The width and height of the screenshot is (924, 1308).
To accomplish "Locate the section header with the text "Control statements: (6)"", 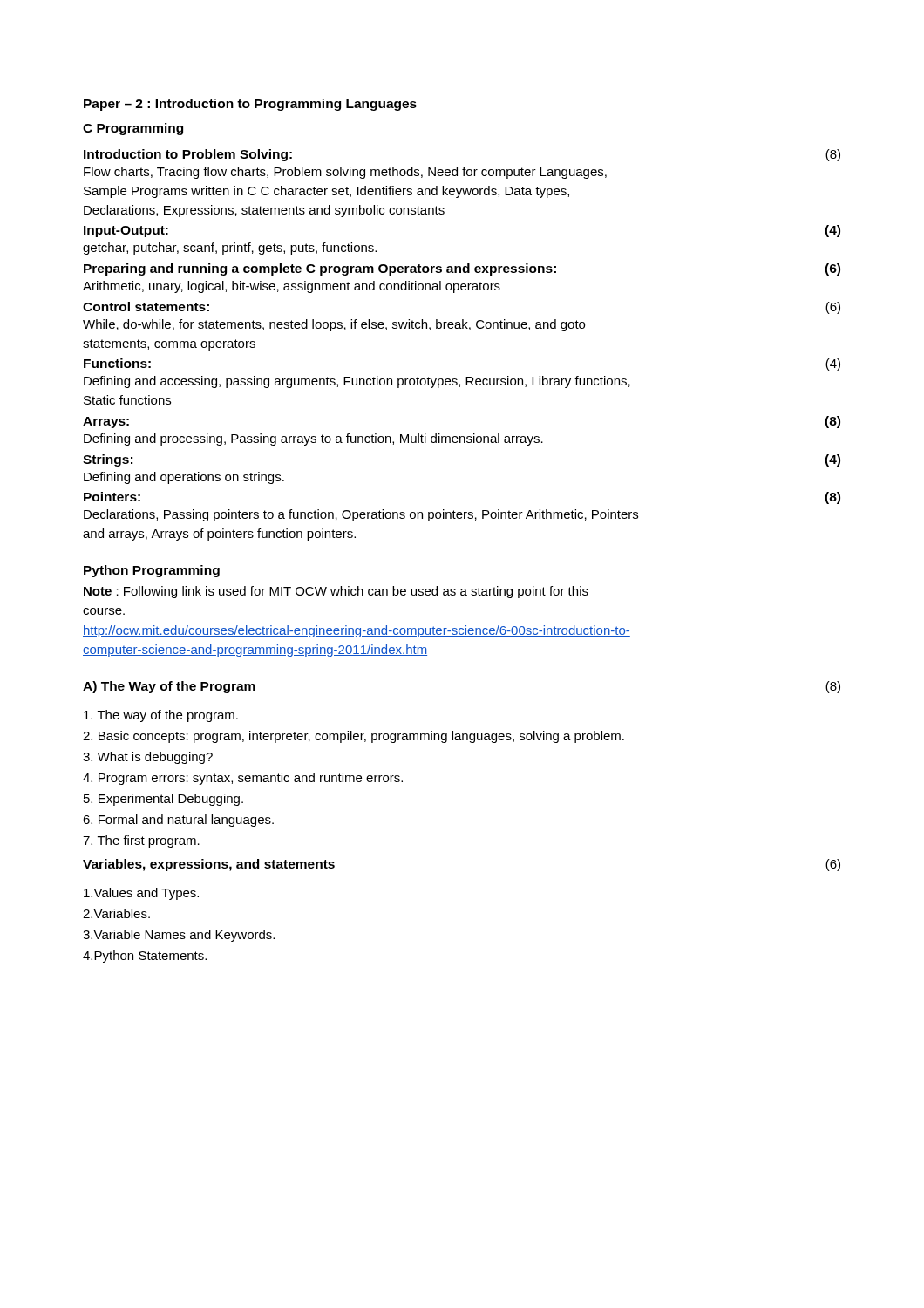I will tap(150, 307).
